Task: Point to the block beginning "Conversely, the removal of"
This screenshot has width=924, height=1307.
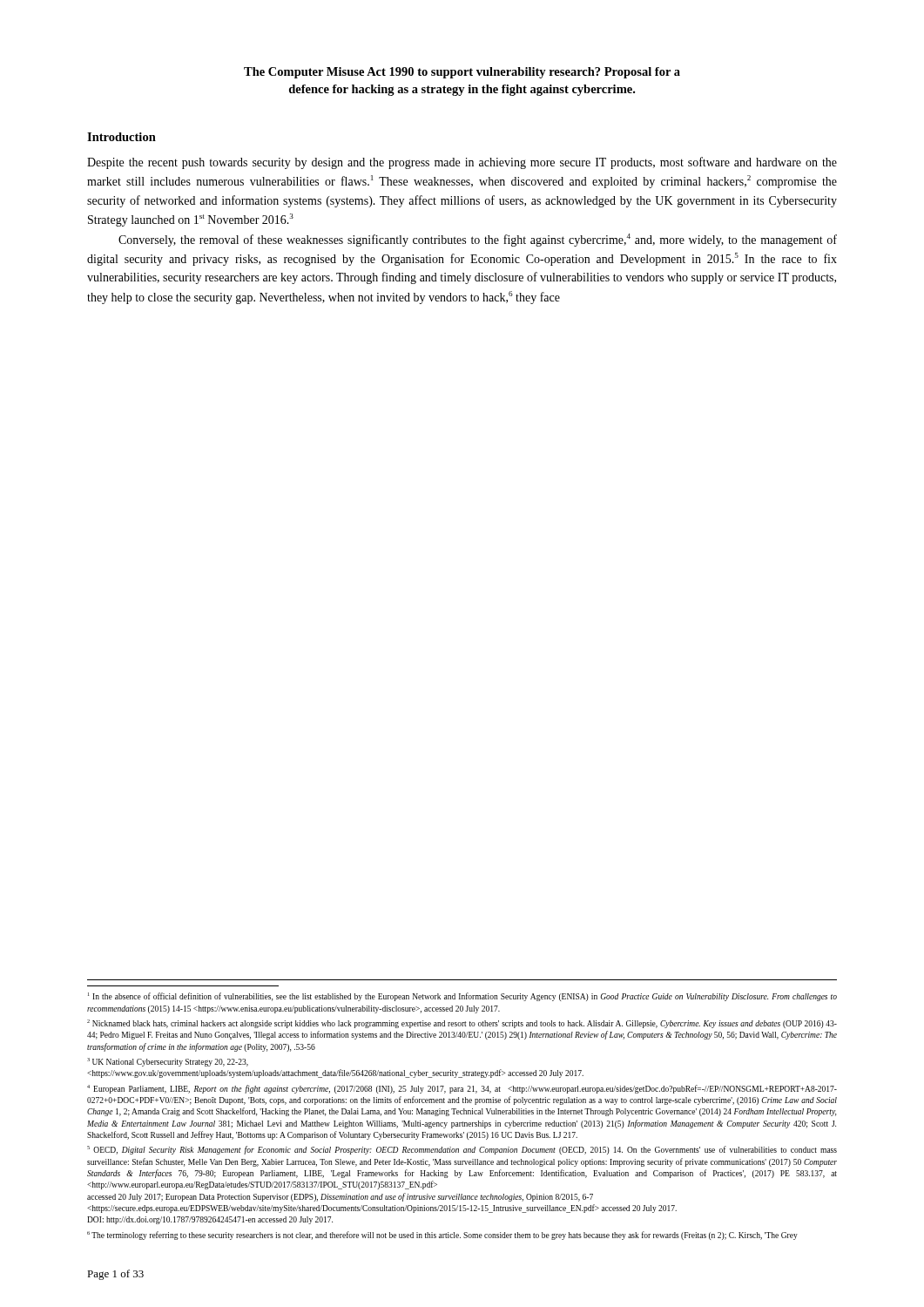Action: point(462,268)
